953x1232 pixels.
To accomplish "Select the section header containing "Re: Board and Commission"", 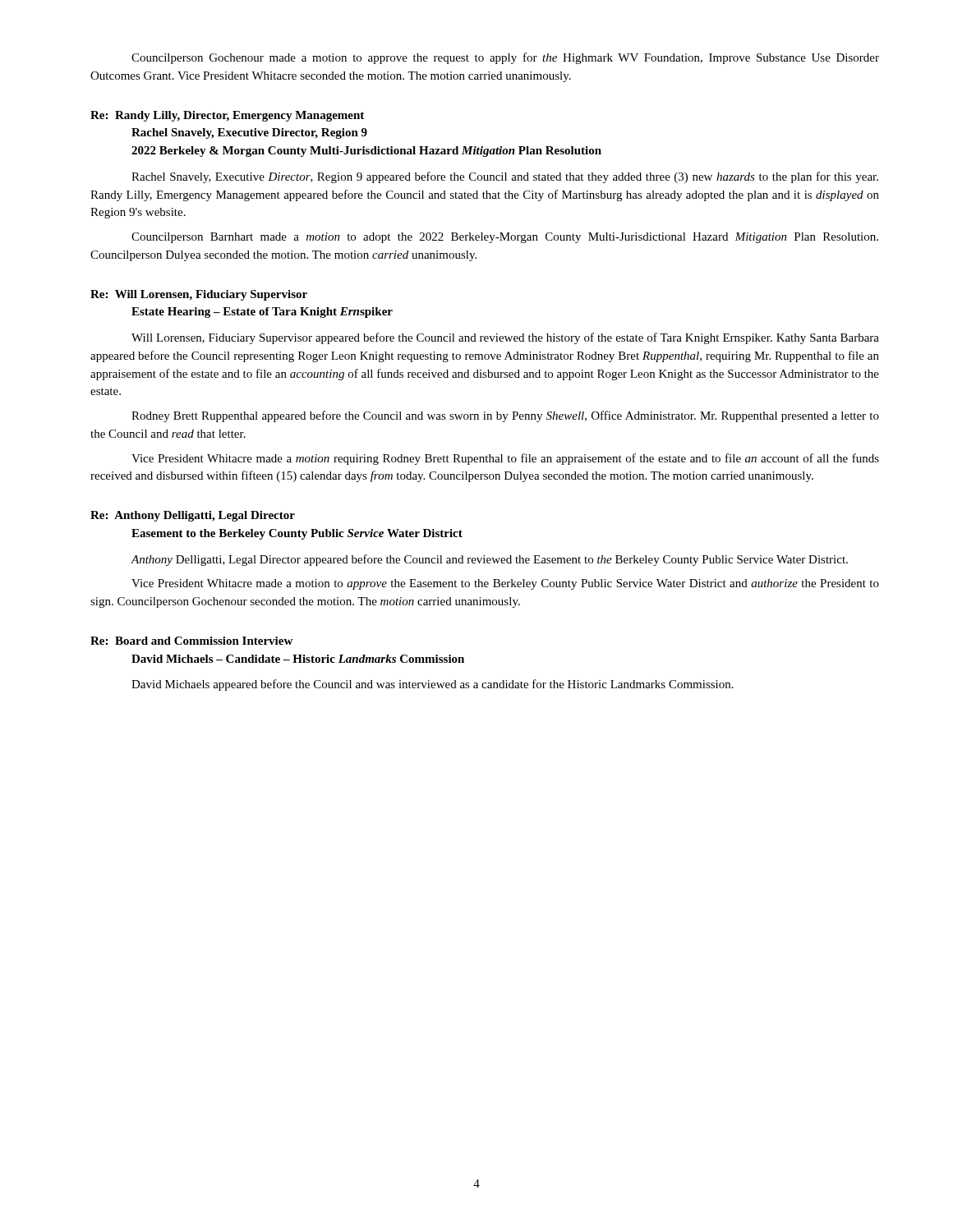I will coord(191,641).
